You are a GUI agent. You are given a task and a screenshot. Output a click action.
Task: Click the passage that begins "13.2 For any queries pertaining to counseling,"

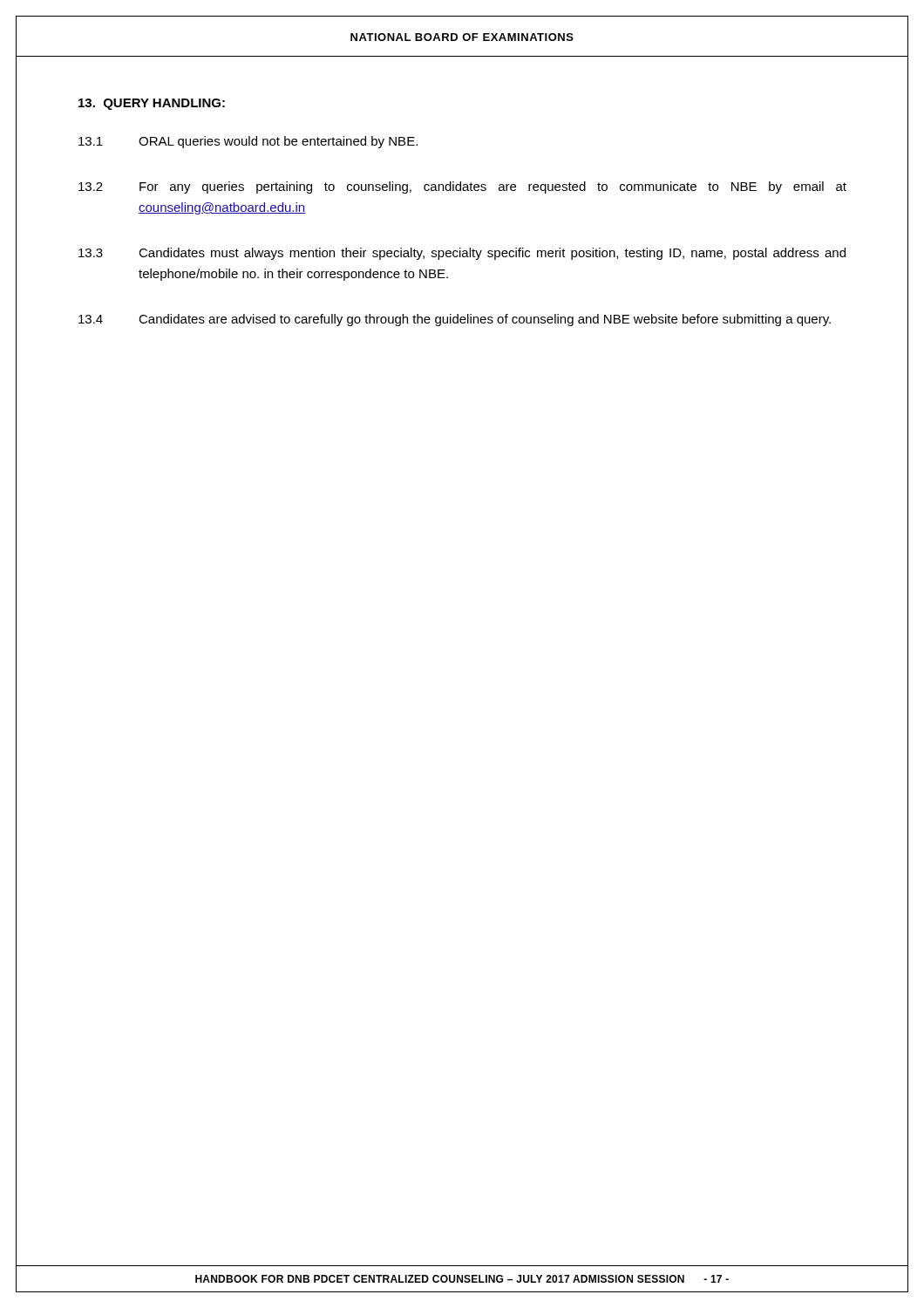click(x=462, y=197)
